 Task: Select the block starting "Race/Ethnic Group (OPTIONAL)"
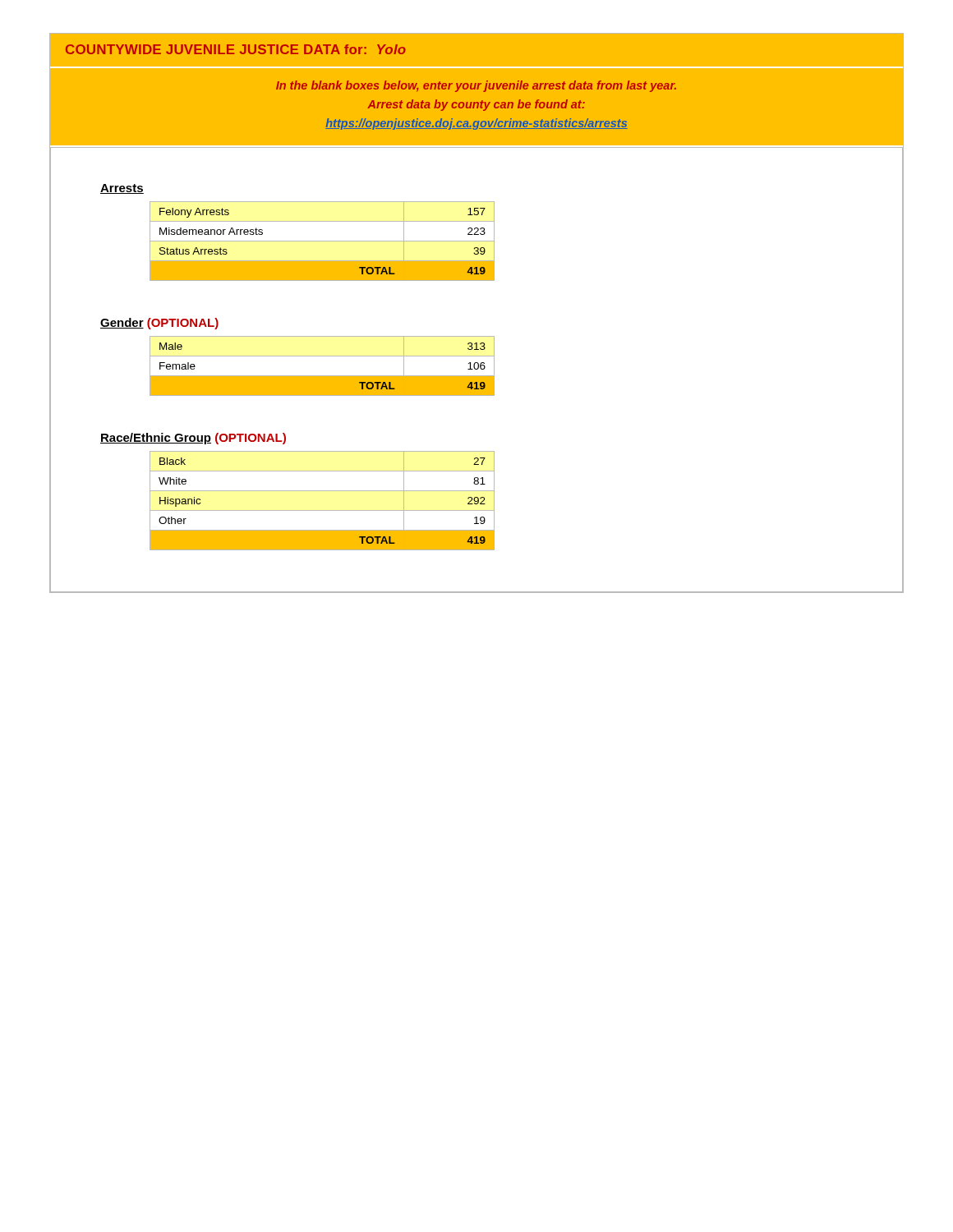click(193, 437)
